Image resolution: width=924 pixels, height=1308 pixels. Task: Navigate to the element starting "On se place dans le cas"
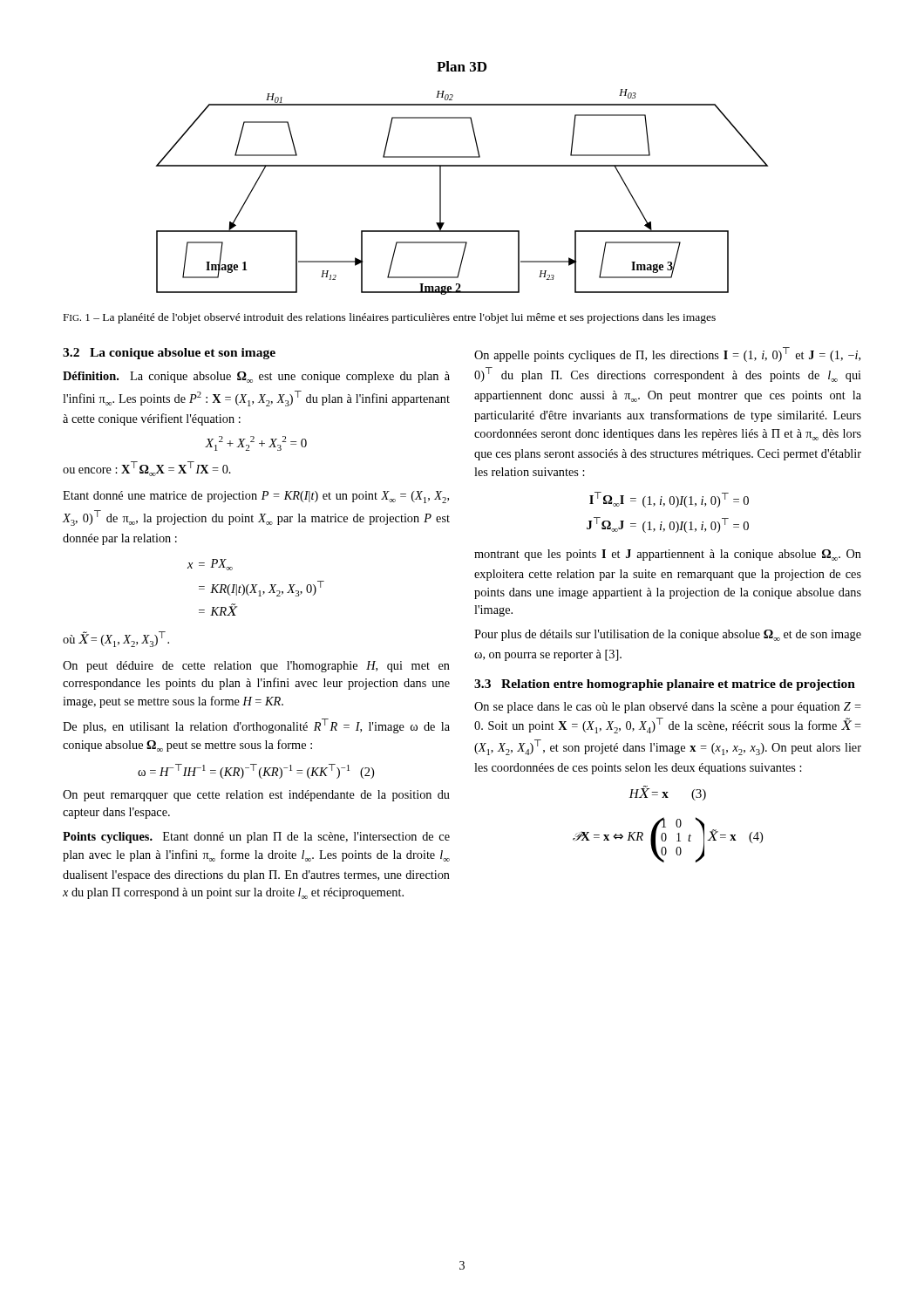(668, 737)
